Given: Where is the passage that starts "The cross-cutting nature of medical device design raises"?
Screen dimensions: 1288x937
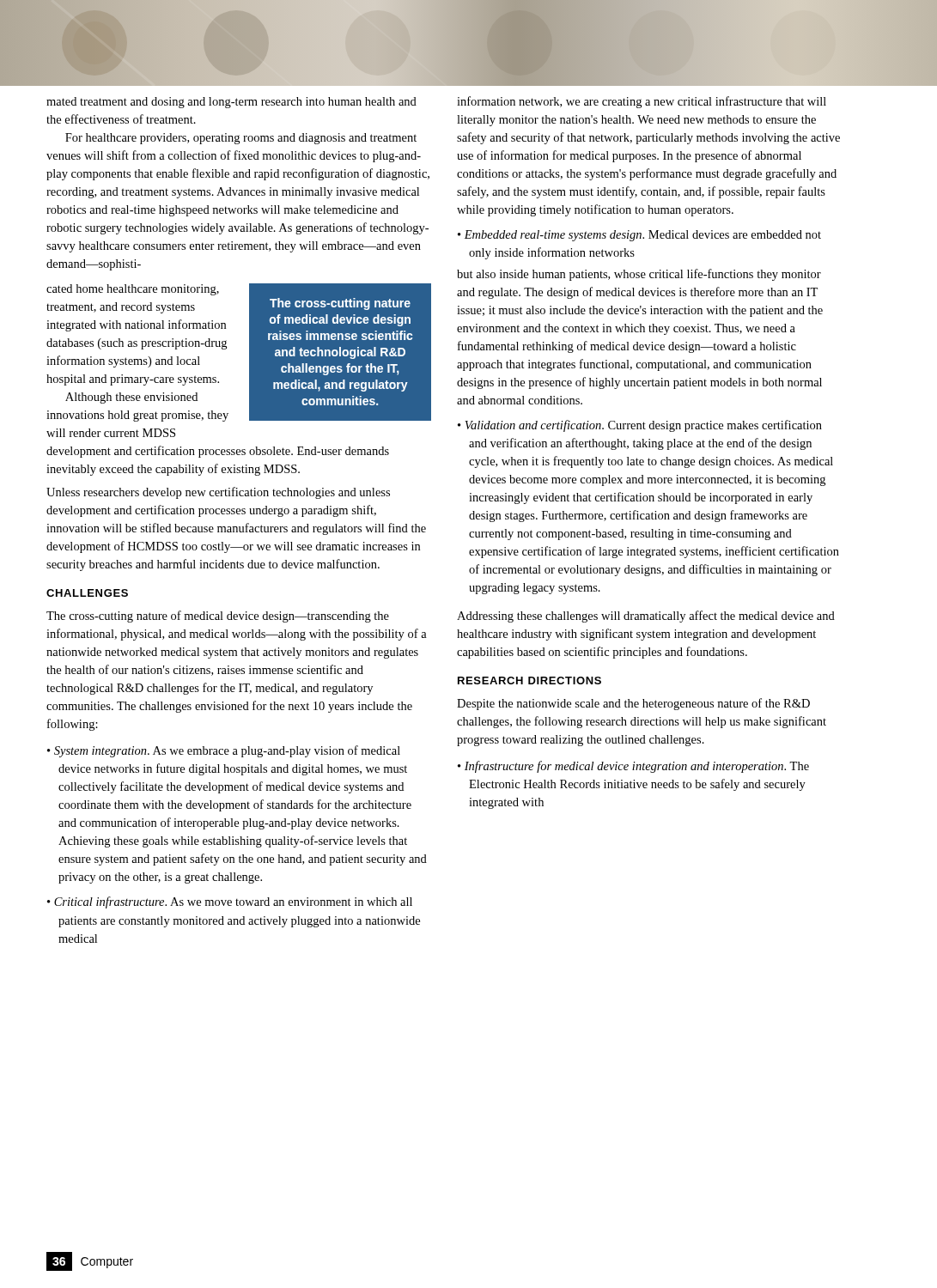Looking at the screenshot, I should click(239, 379).
